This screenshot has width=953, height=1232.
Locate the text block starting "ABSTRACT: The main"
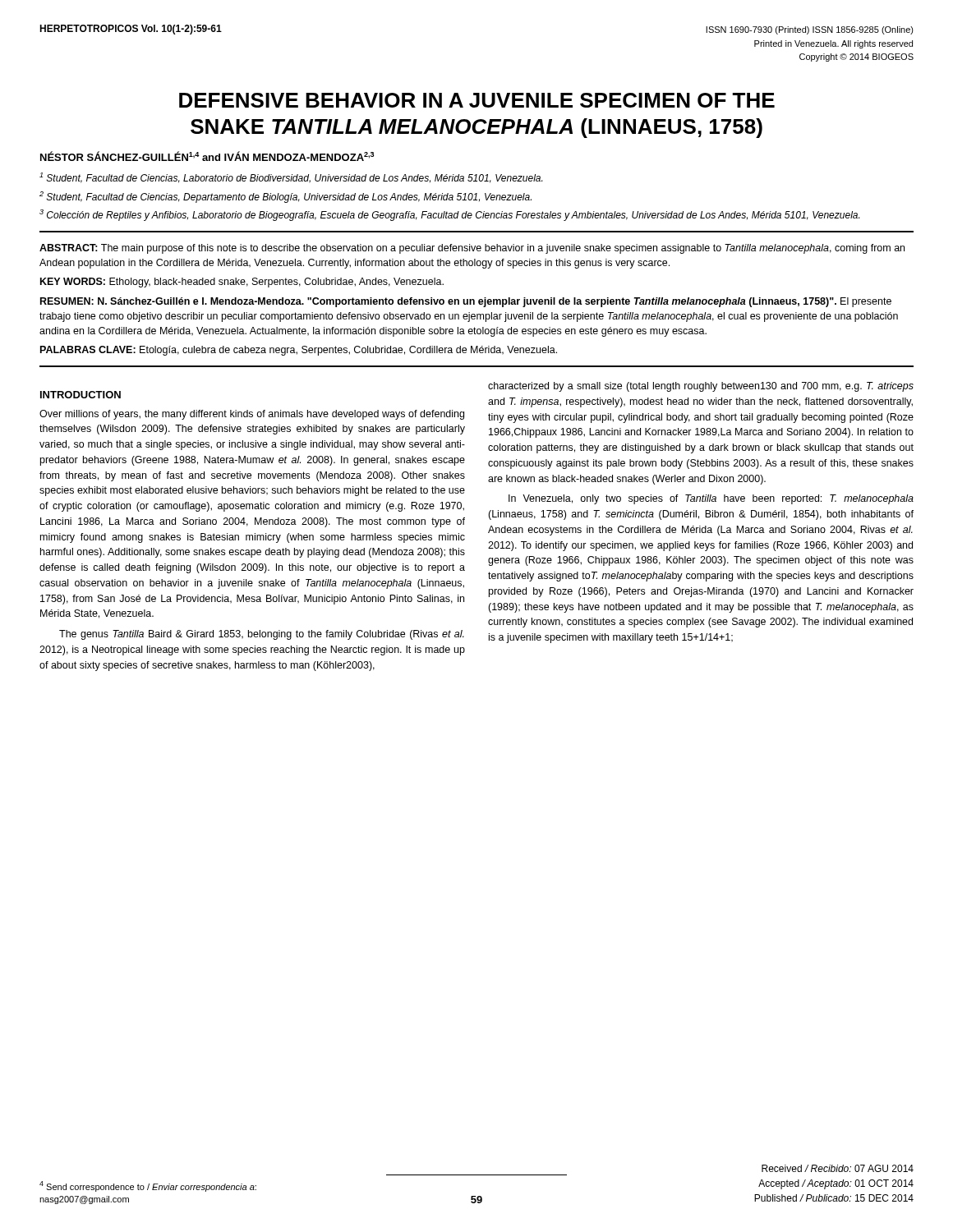(472, 256)
